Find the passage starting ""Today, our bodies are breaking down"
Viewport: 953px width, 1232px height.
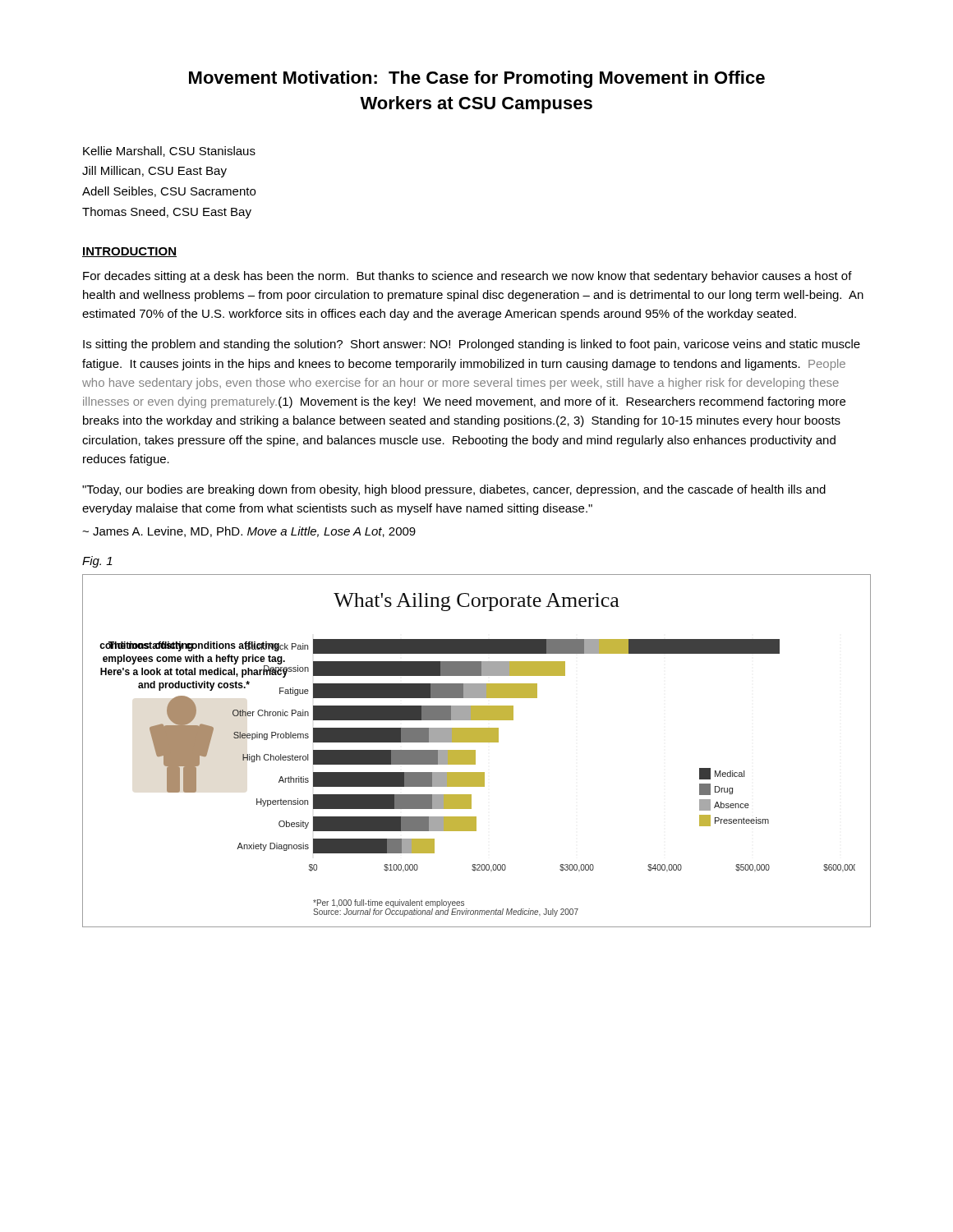click(454, 499)
